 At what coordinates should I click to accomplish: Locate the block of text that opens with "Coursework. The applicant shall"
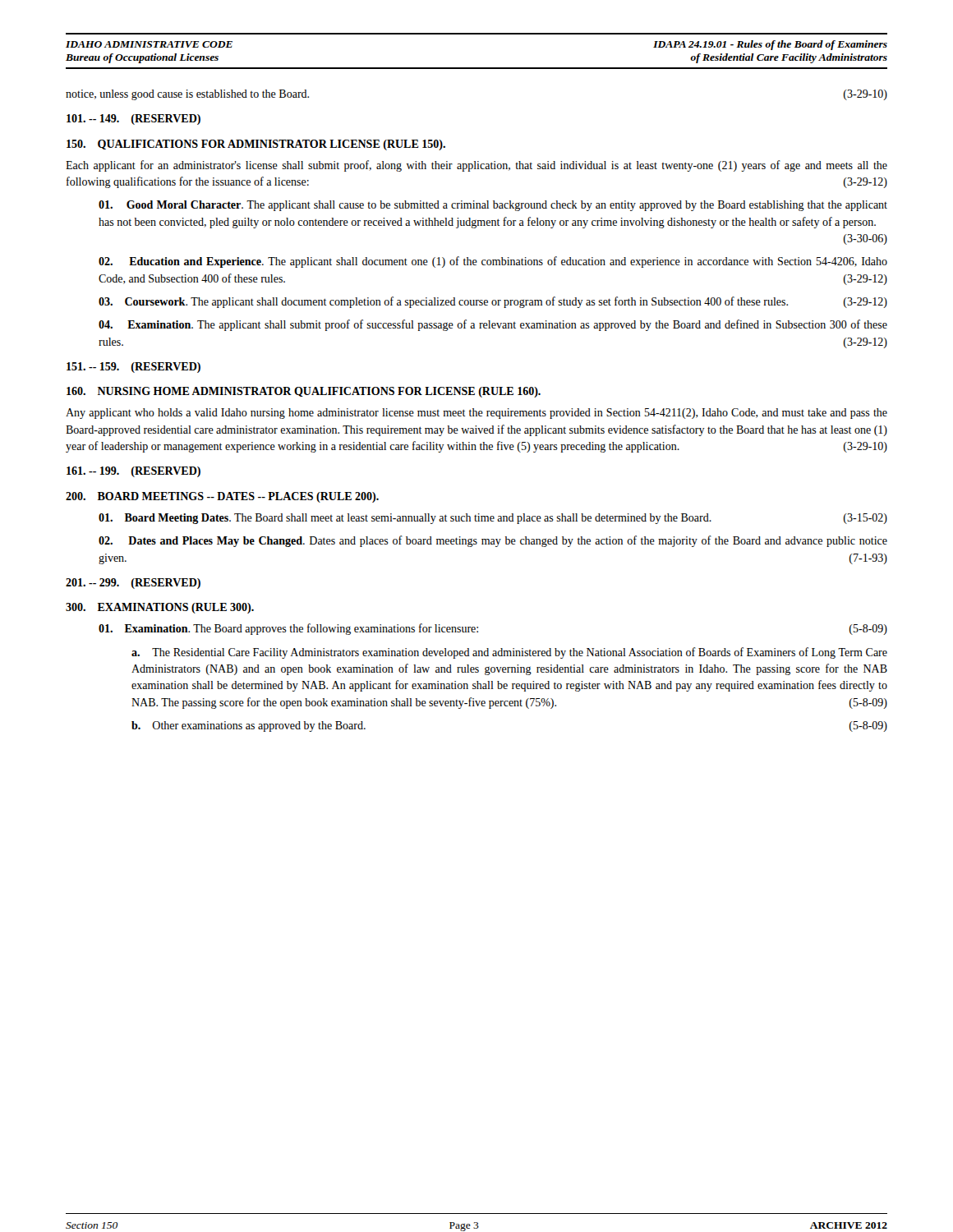pyautogui.click(x=493, y=302)
